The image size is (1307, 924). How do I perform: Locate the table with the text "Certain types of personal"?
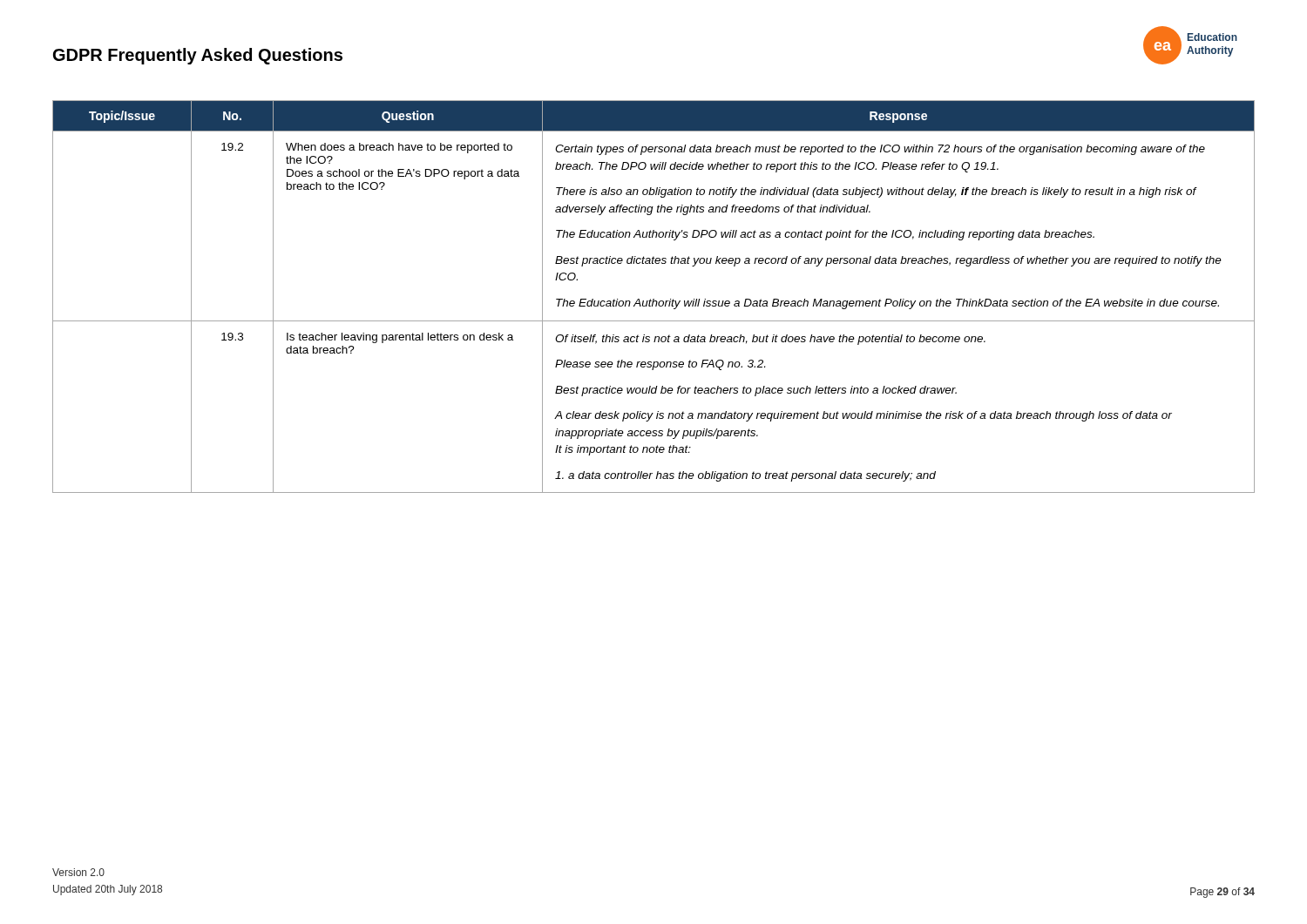click(654, 297)
